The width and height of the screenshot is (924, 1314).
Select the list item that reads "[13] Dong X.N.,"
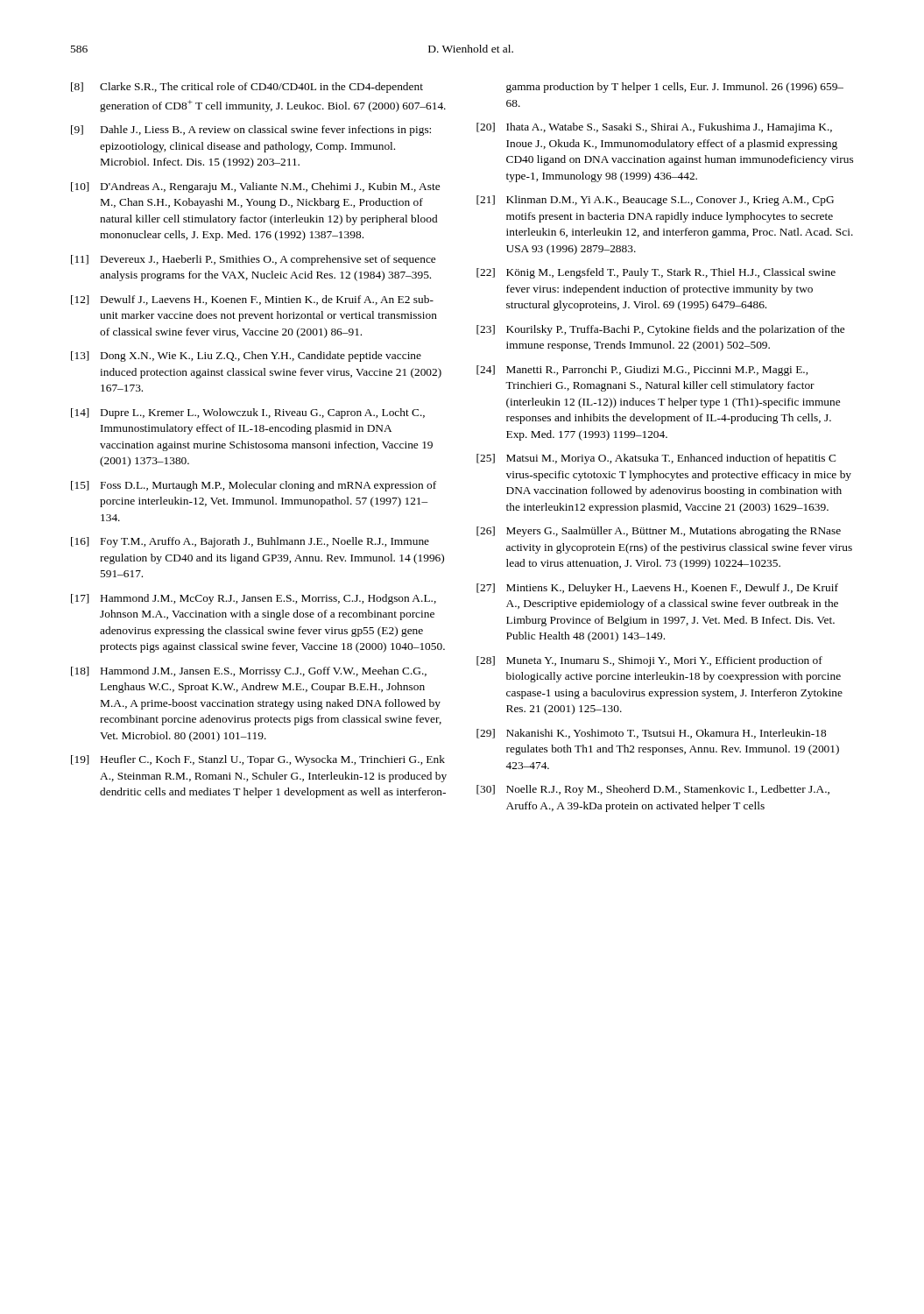click(x=259, y=373)
